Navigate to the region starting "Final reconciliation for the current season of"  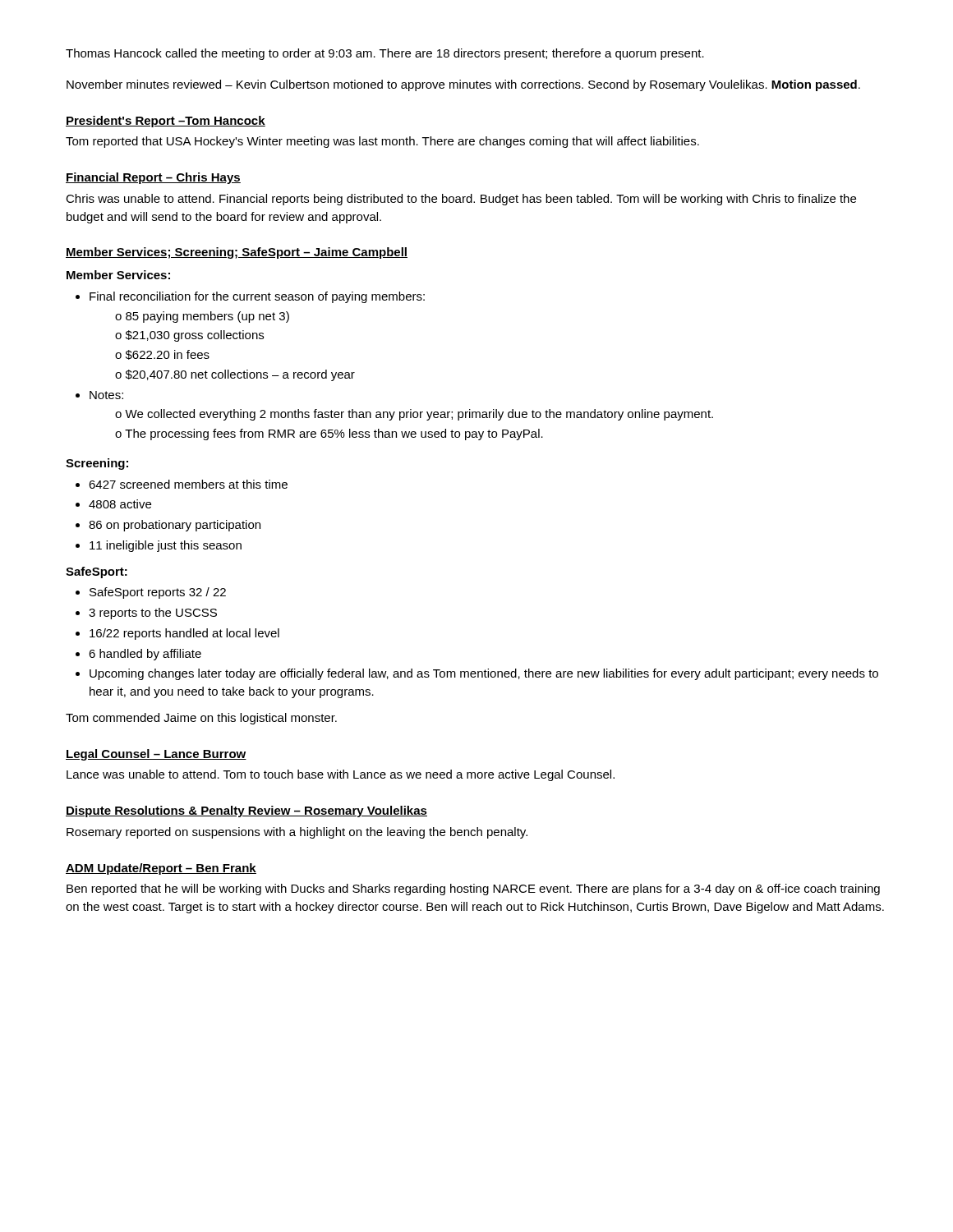coord(250,297)
